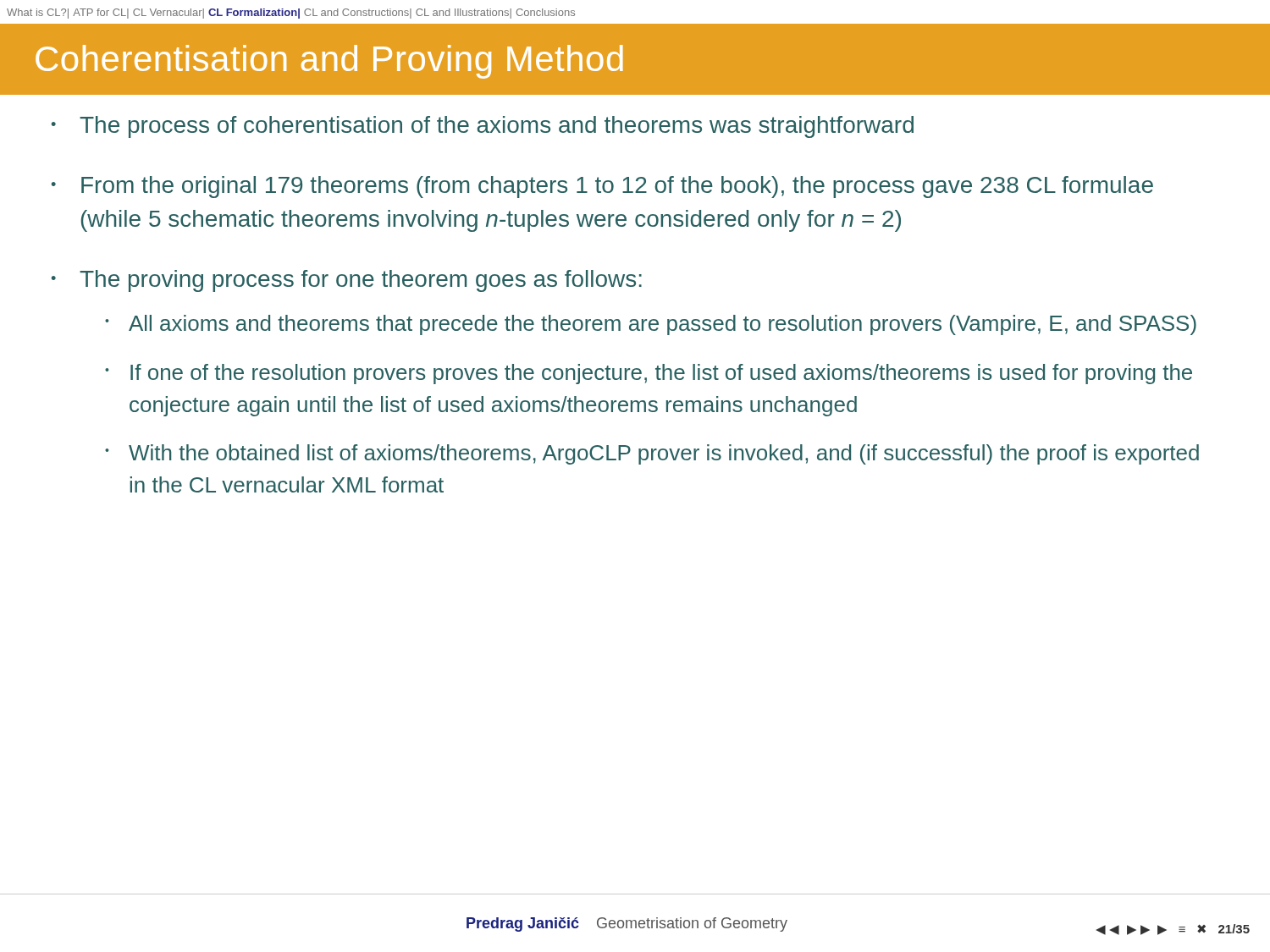
Task: Select the text starting "• With the"
Action: tap(662, 470)
